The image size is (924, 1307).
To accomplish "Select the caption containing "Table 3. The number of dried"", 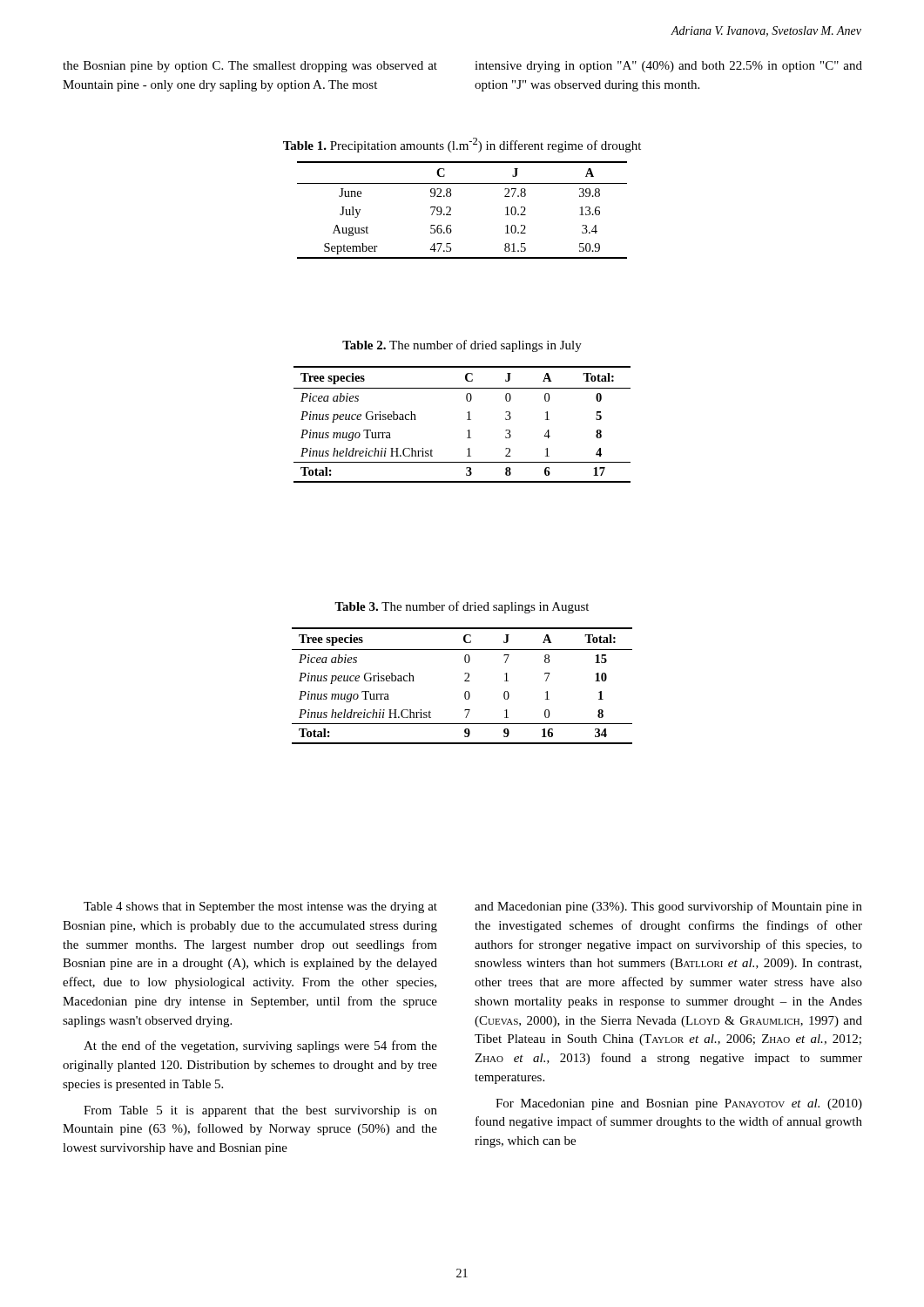I will pyautogui.click(x=462, y=606).
